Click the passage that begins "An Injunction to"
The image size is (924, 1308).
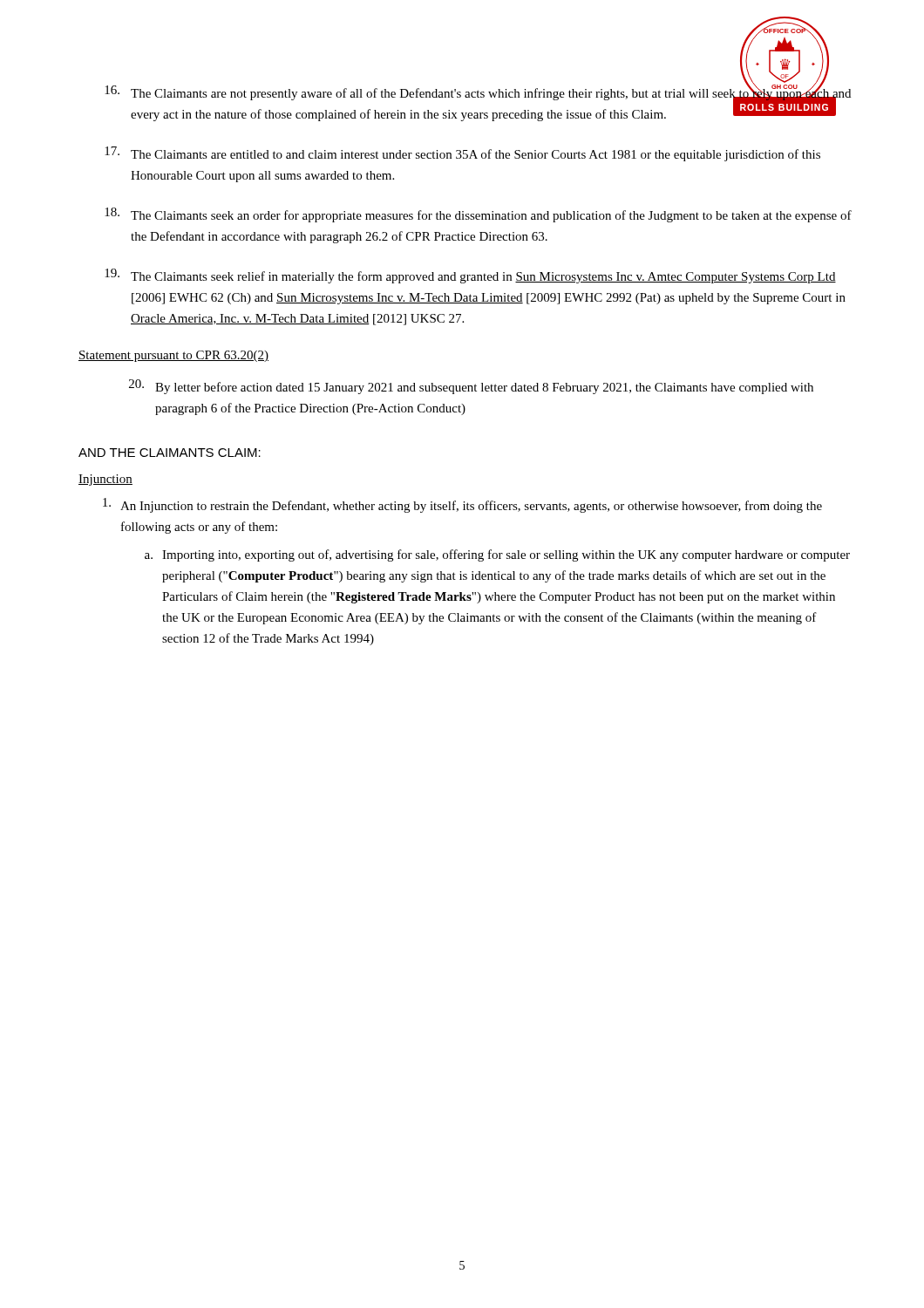466,576
